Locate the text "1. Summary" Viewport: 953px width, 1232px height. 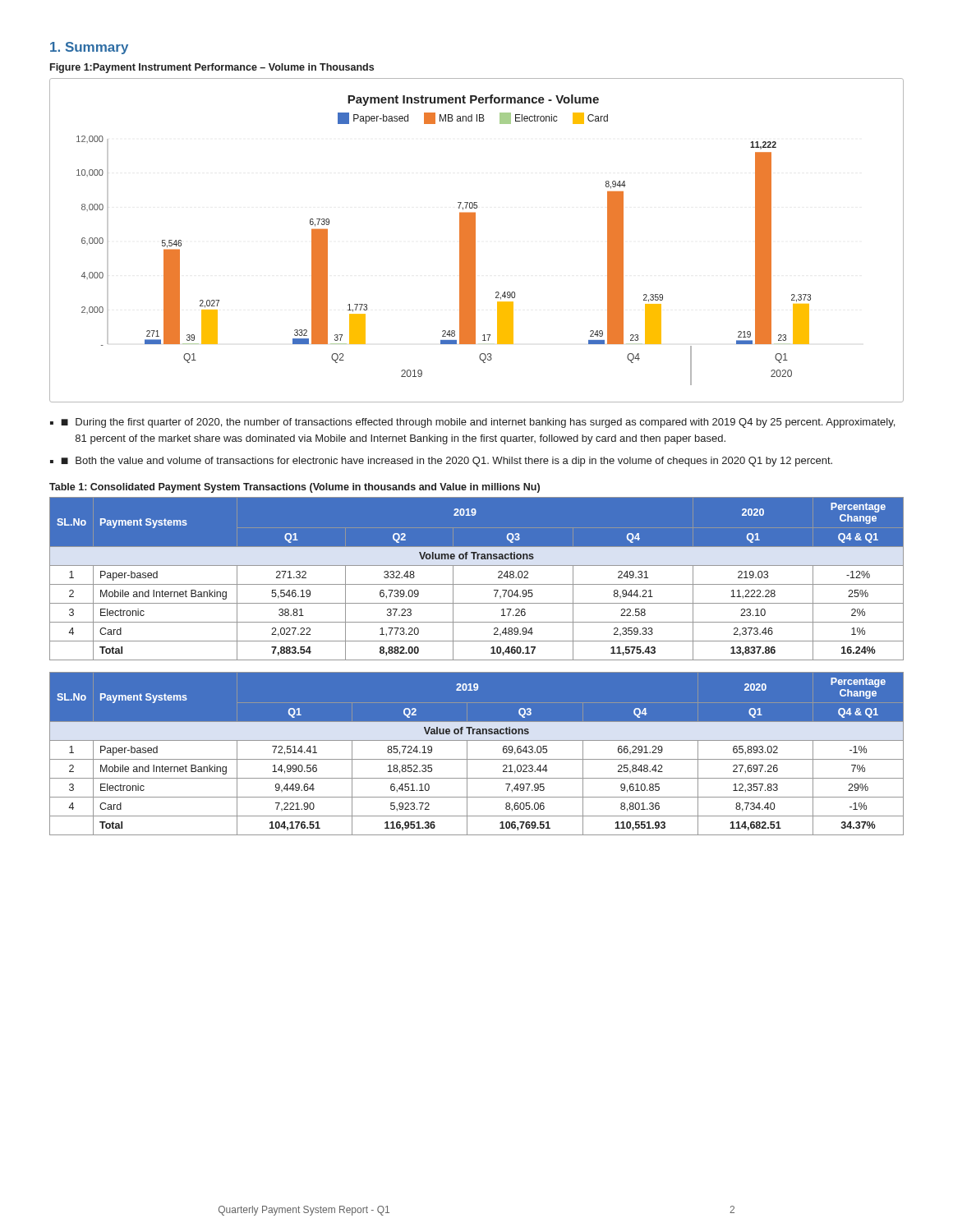tap(89, 48)
